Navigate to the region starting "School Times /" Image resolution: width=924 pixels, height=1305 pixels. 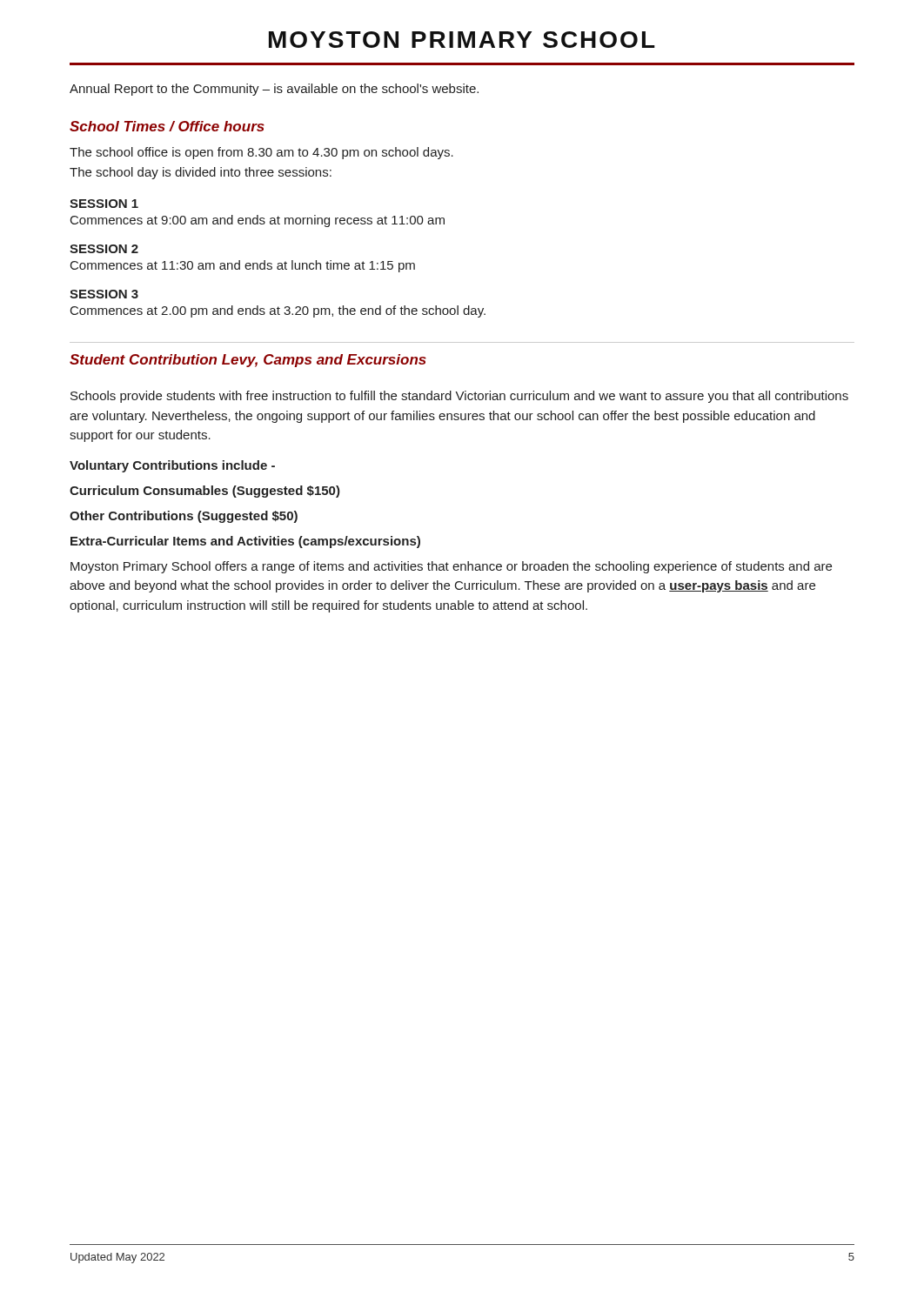coord(167,127)
